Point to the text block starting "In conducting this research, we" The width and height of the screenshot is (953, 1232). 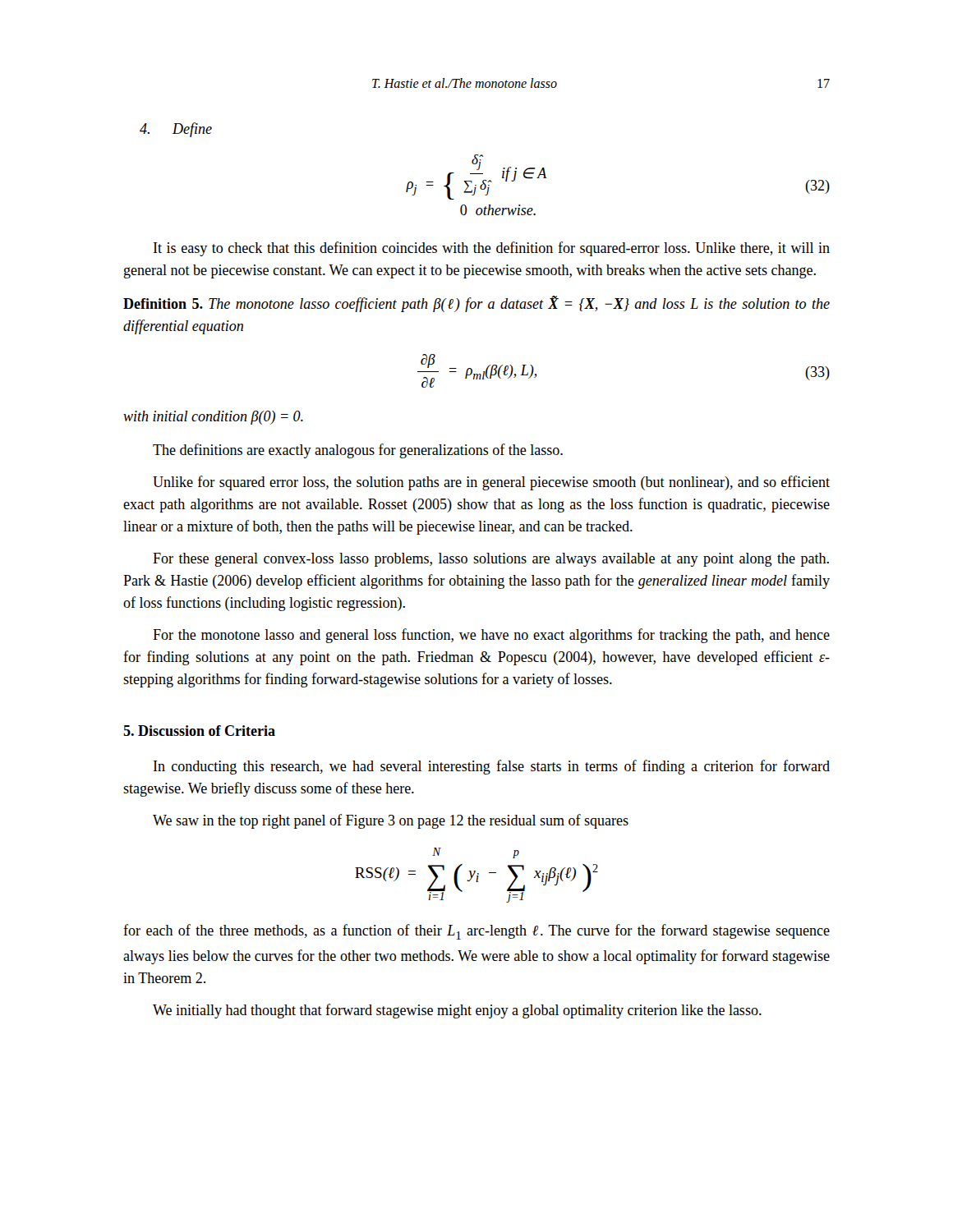pyautogui.click(x=476, y=778)
